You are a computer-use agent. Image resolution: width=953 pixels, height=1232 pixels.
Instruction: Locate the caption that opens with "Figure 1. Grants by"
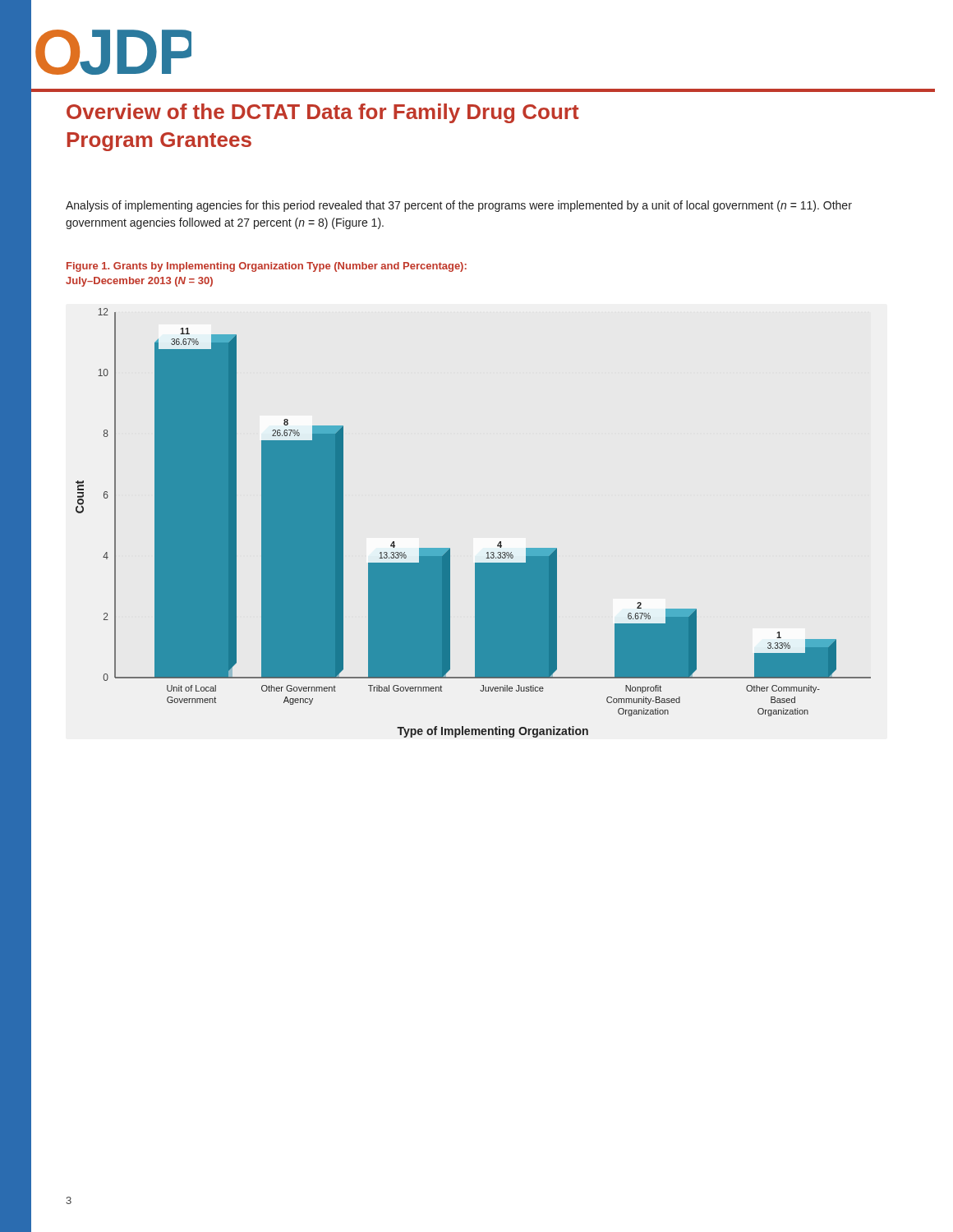point(435,274)
